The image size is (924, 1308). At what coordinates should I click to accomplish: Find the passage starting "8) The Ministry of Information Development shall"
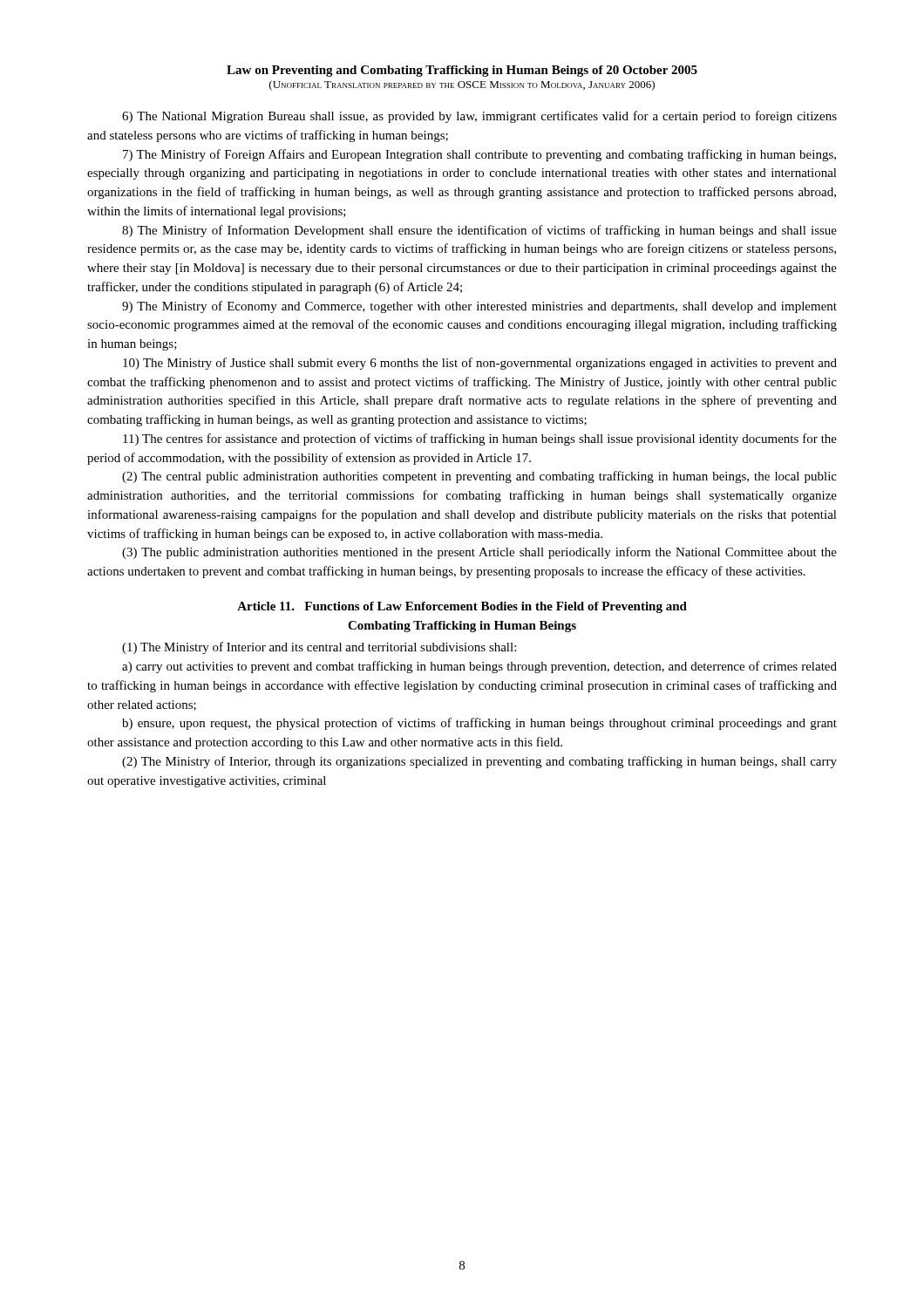pyautogui.click(x=462, y=258)
